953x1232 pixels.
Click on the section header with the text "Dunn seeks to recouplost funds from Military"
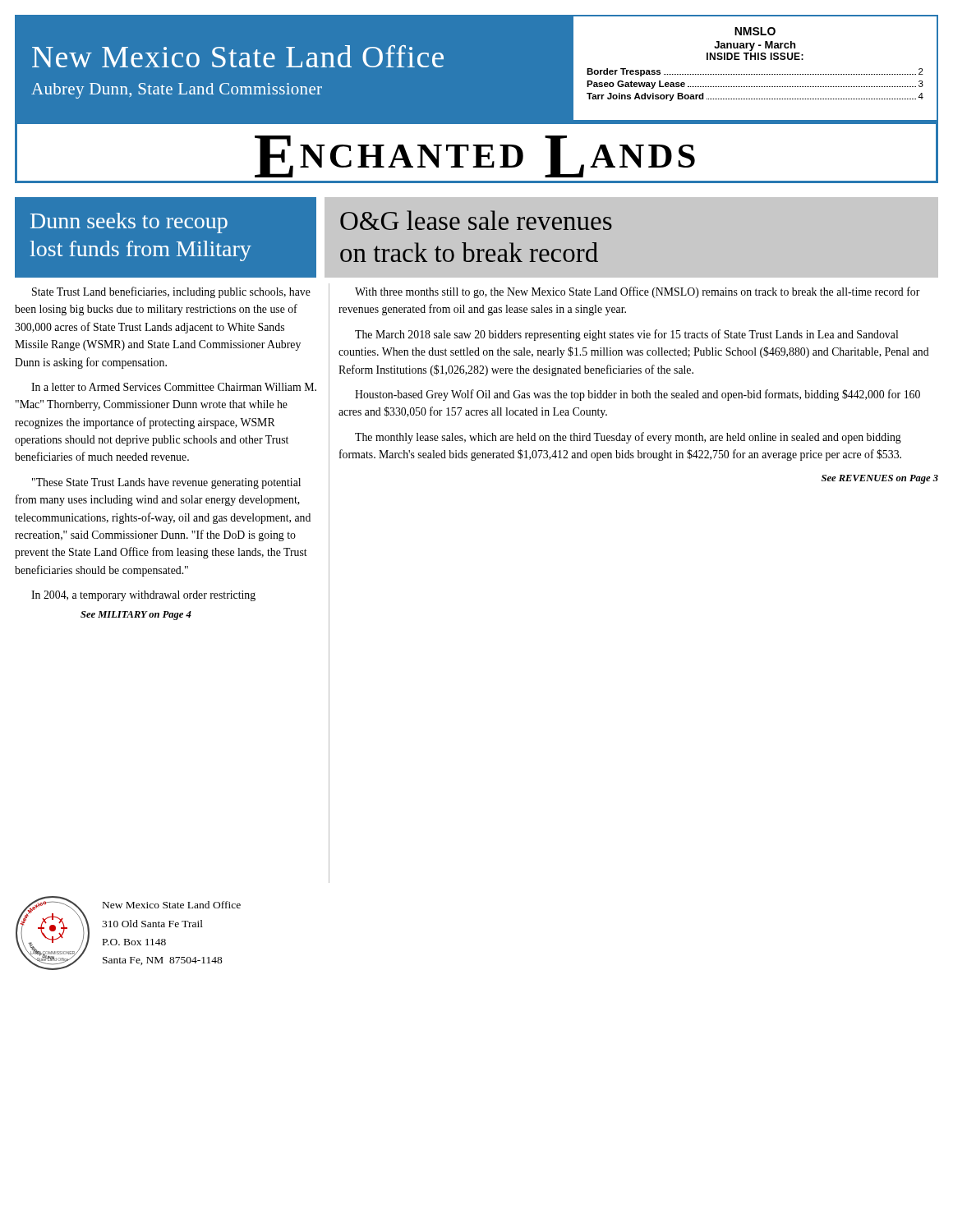[166, 235]
